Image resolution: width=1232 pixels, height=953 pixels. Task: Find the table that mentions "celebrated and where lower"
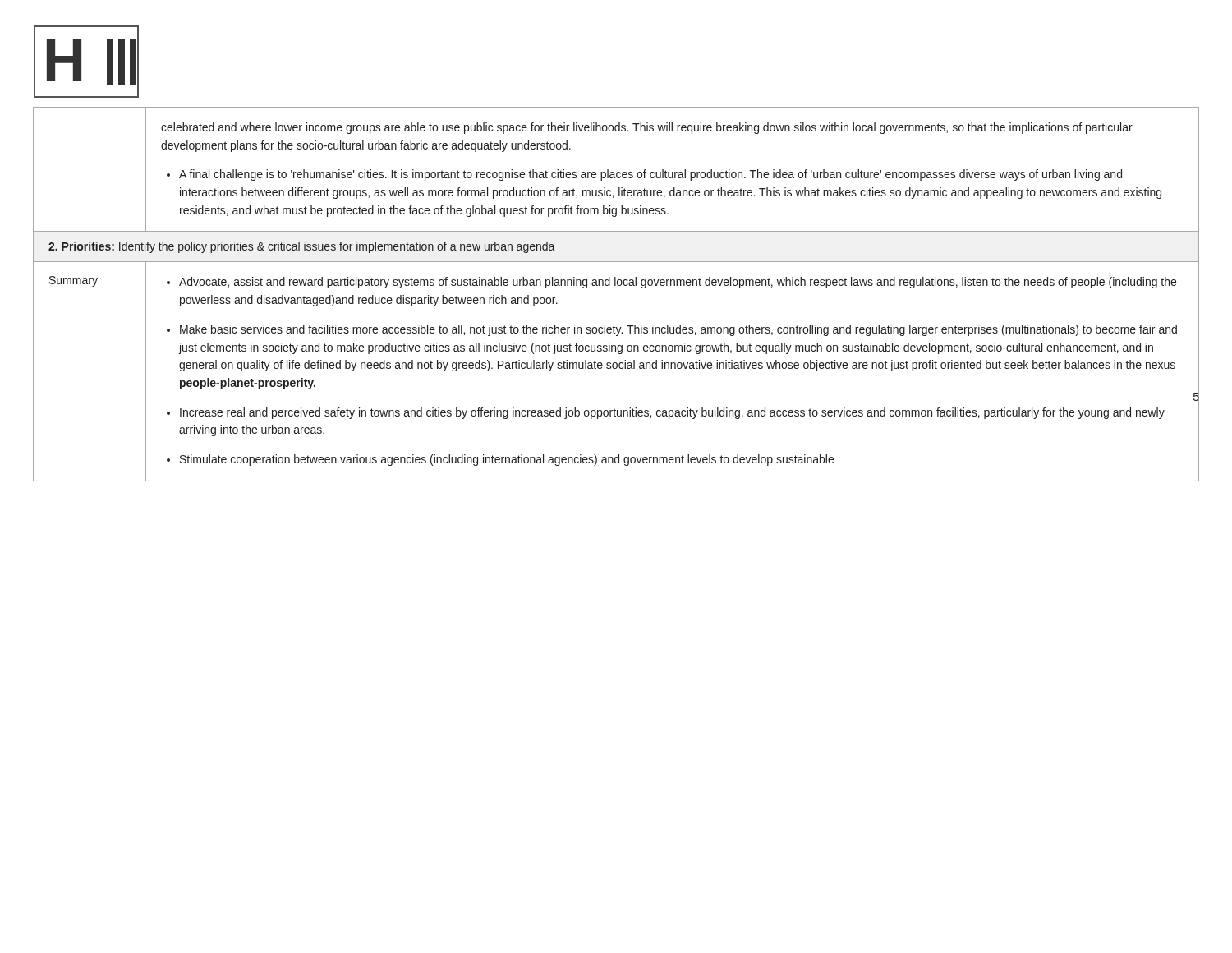tap(616, 294)
